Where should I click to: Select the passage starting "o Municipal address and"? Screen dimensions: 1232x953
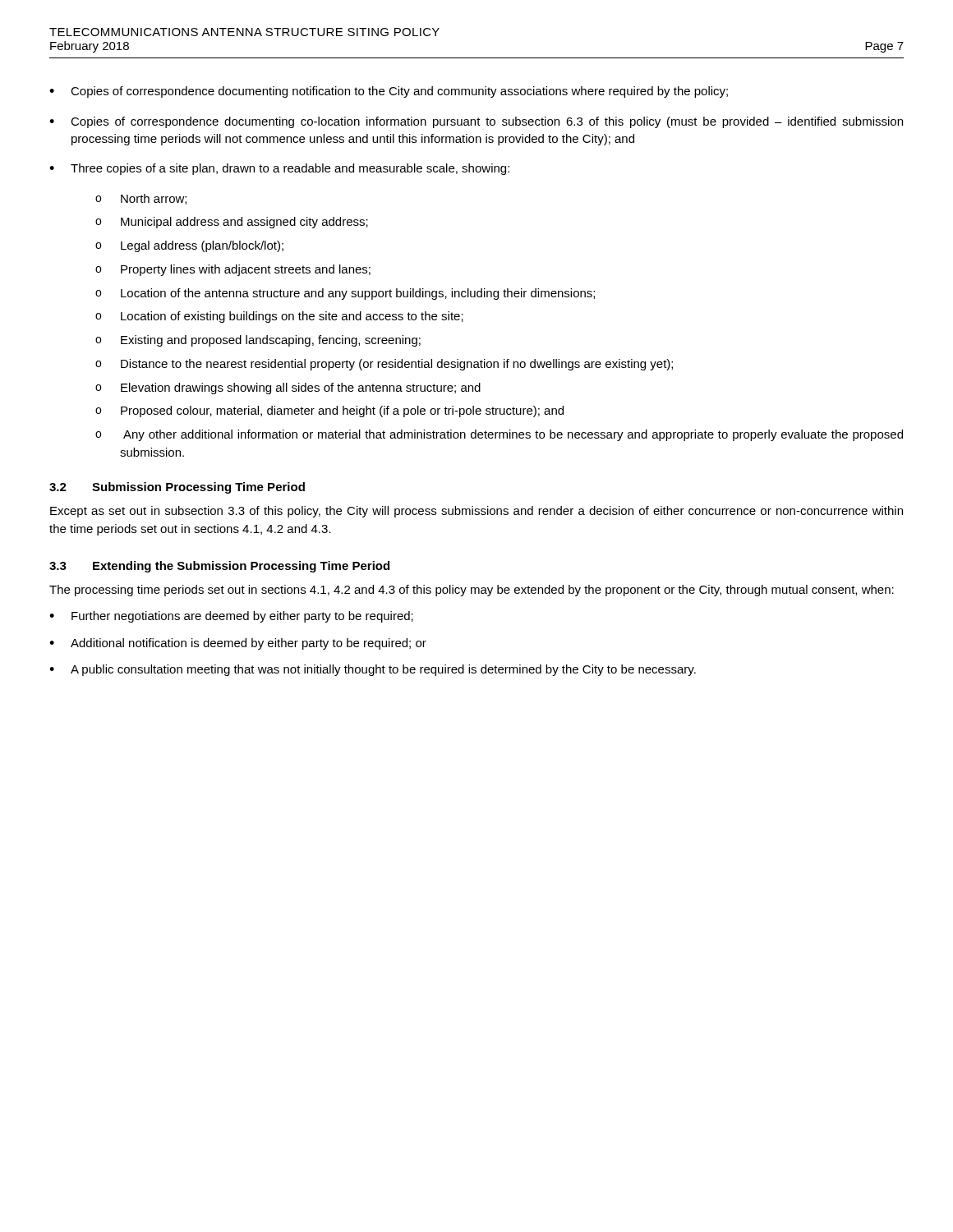click(232, 223)
